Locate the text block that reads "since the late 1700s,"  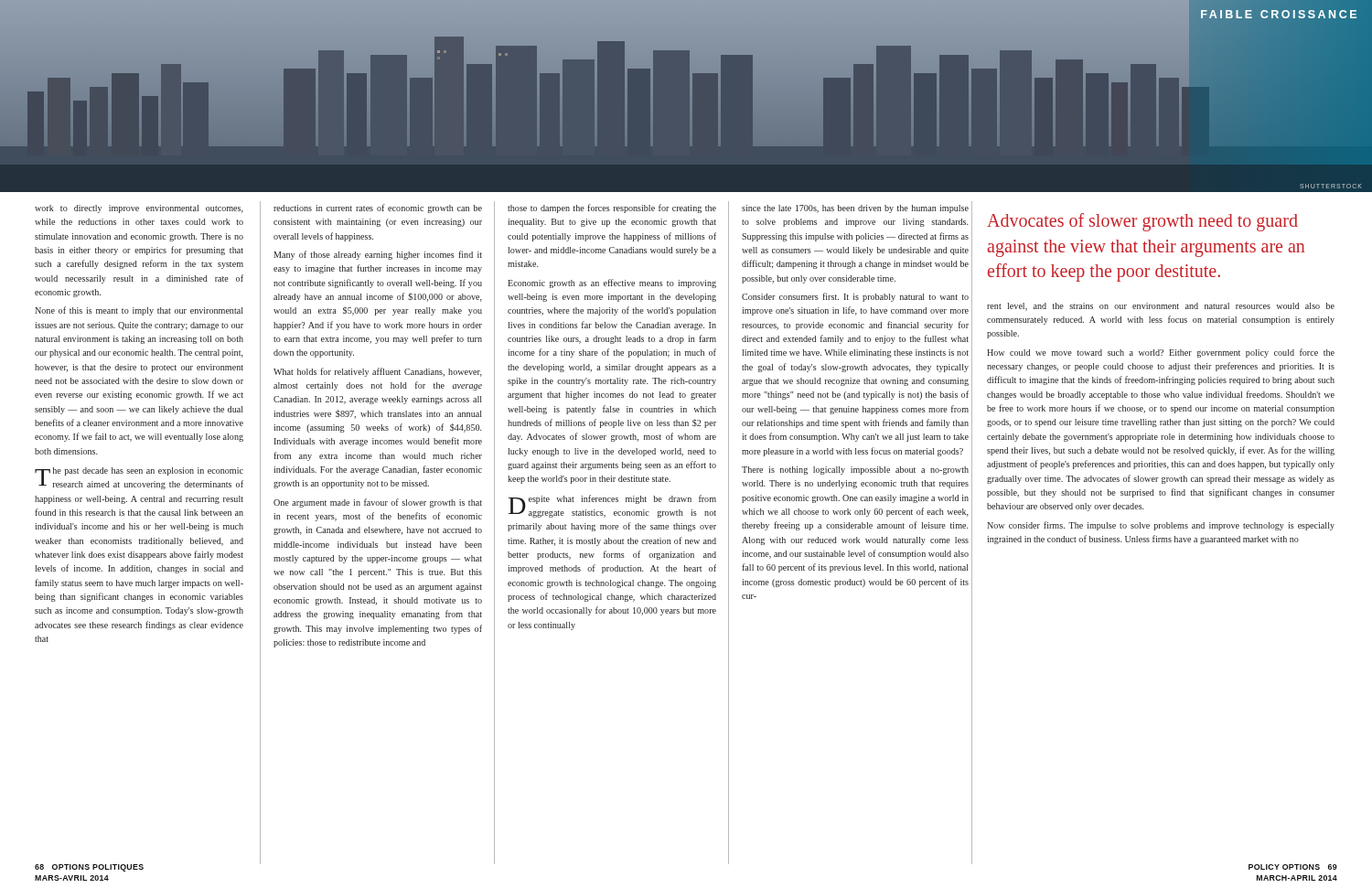(x=855, y=402)
